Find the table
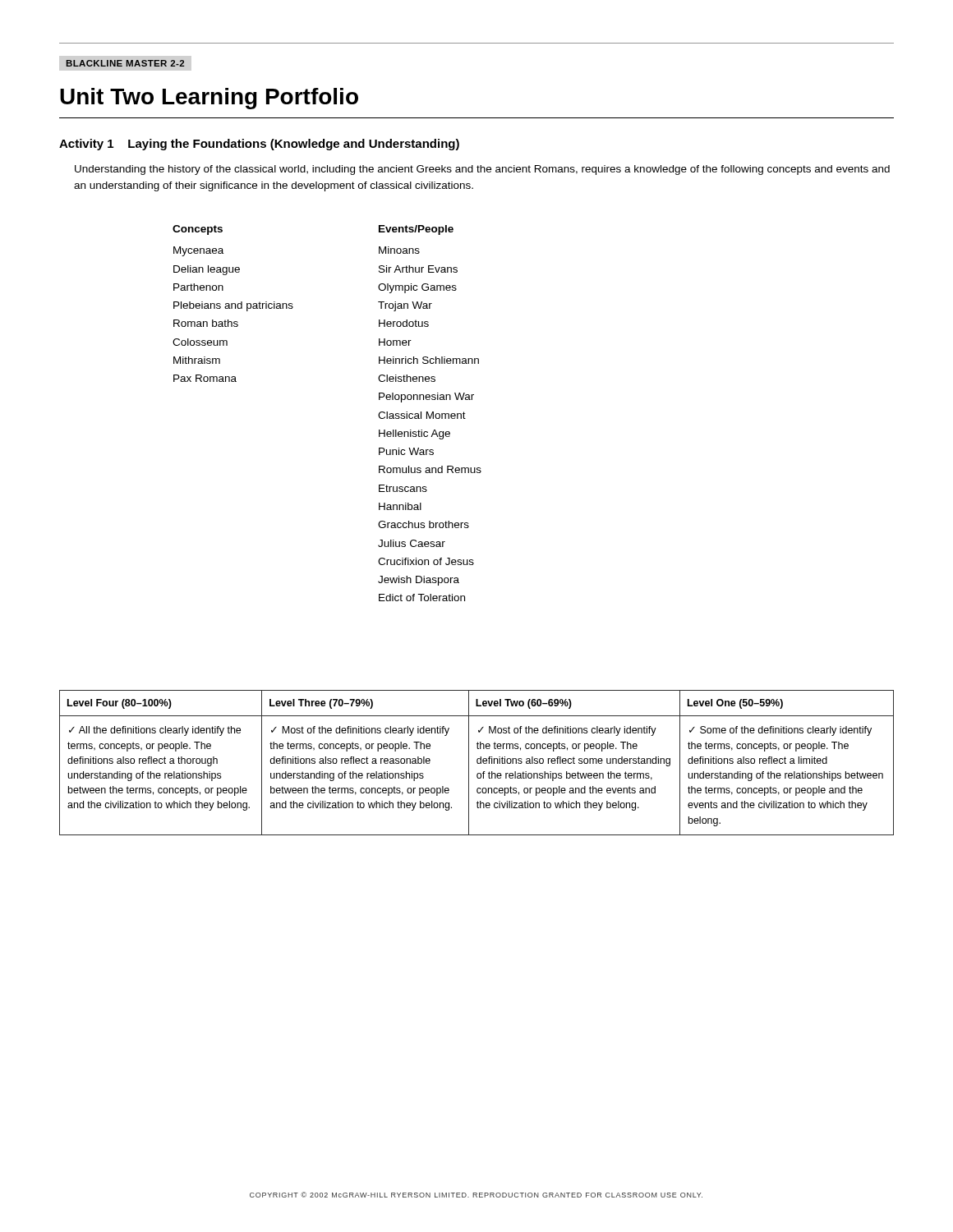Screen dimensions: 1232x953 pos(476,762)
